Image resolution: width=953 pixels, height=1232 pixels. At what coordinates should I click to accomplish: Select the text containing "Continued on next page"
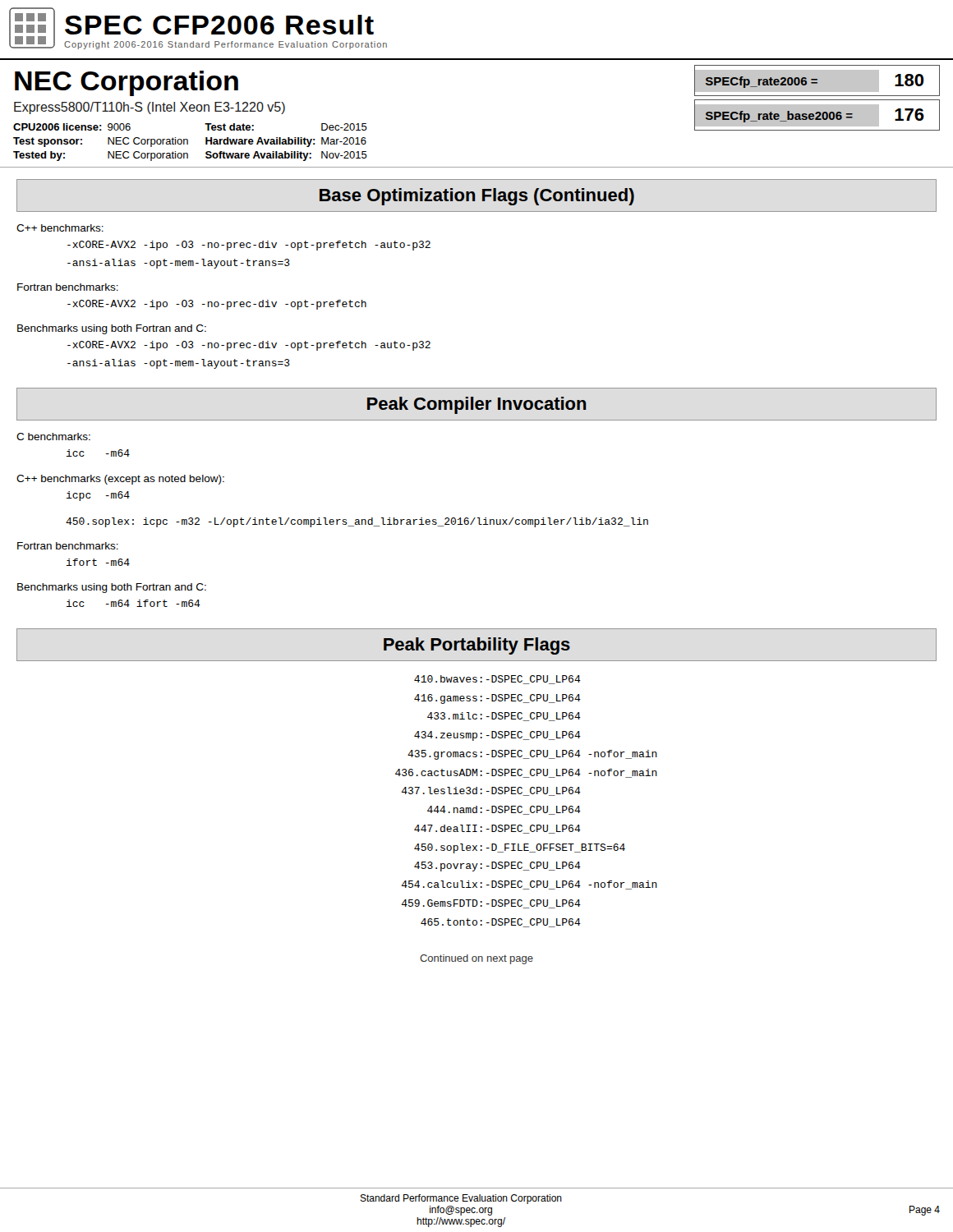pyautogui.click(x=476, y=958)
